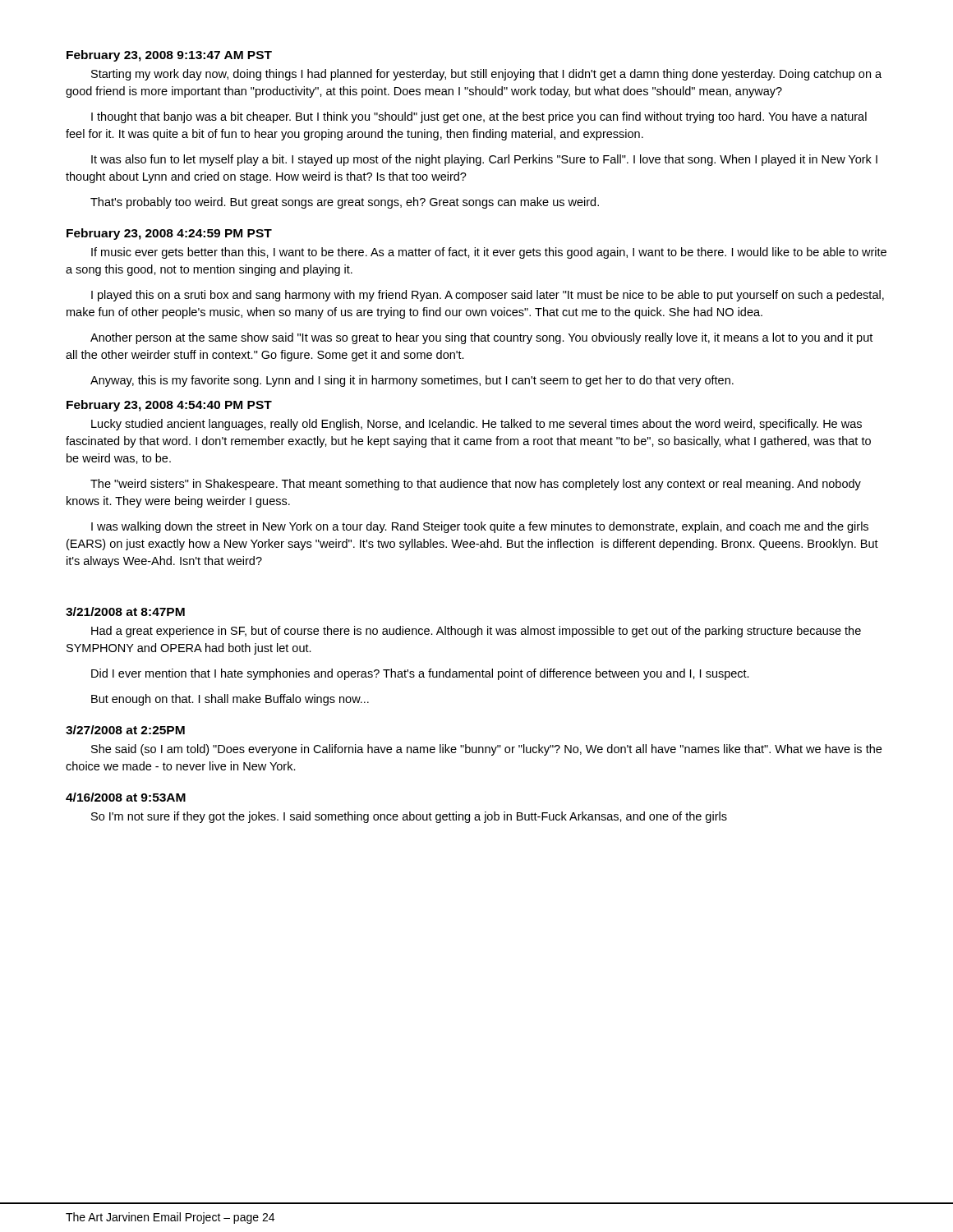953x1232 pixels.
Task: Point to the block starting "4/16/2008 at 9:53AM"
Action: coord(126,797)
